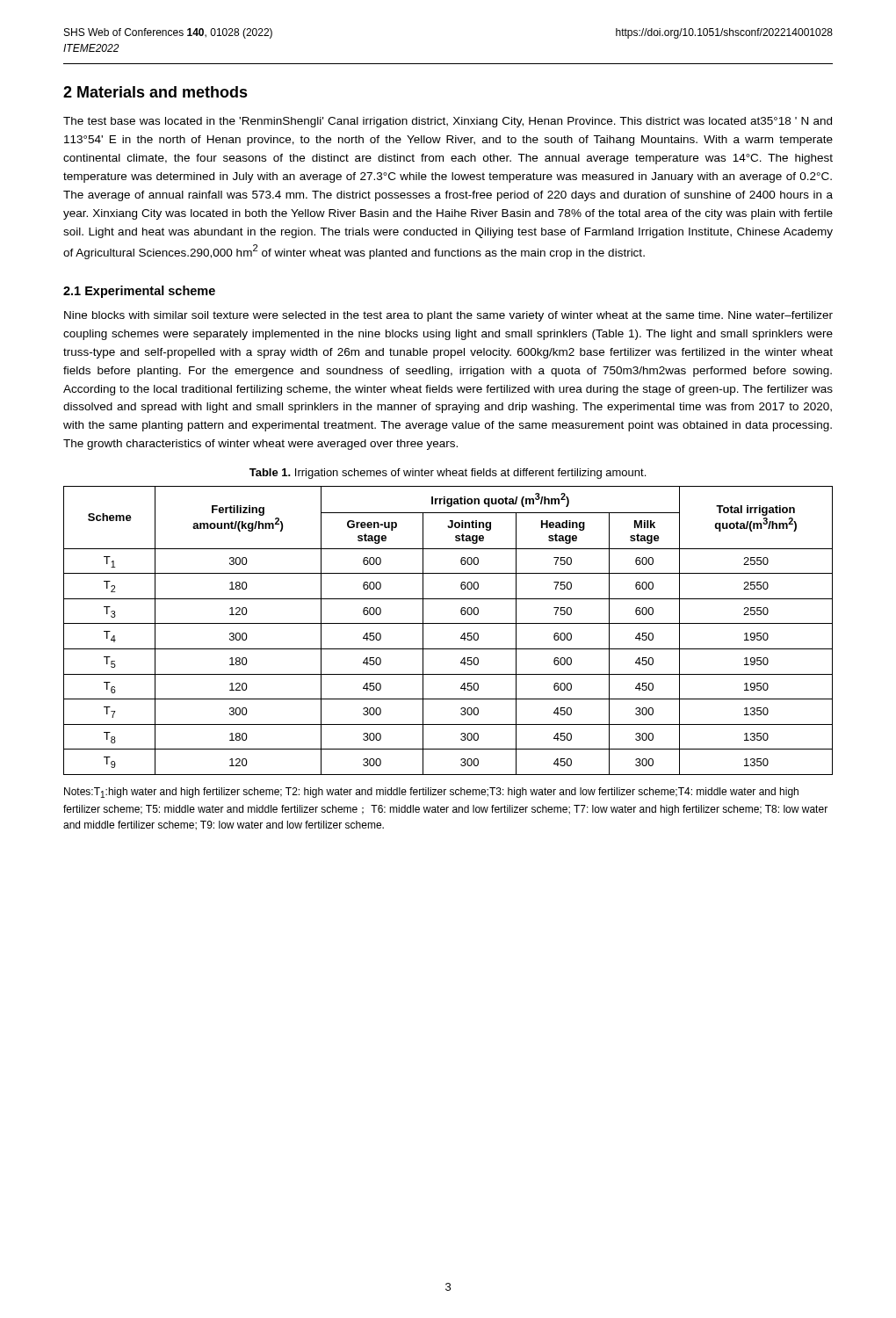Select the footnote that says "Notes:T1:high water and high fertilizer scheme;"
This screenshot has height=1318, width=896.
(x=445, y=808)
